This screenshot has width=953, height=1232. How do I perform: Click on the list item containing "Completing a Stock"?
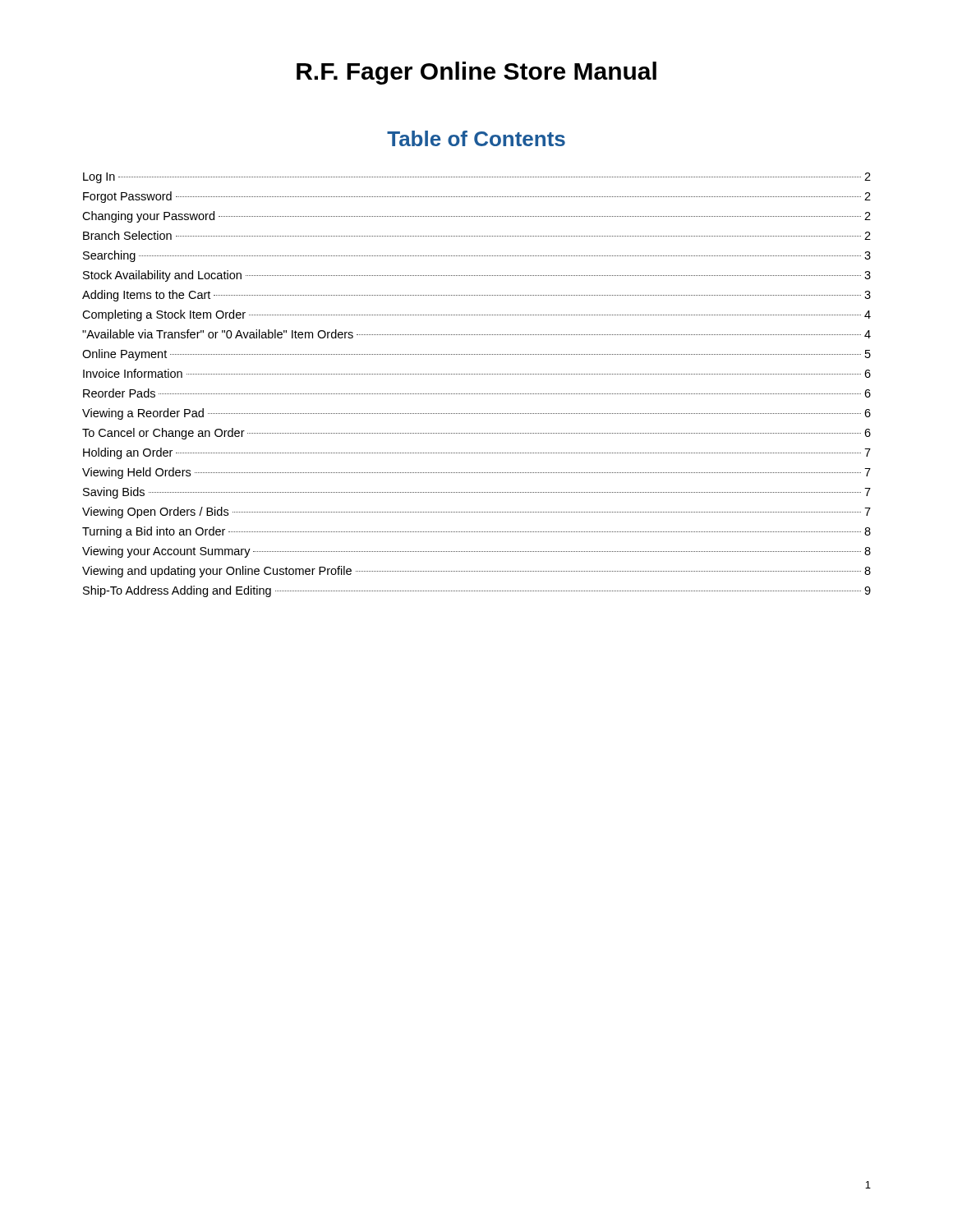click(476, 315)
